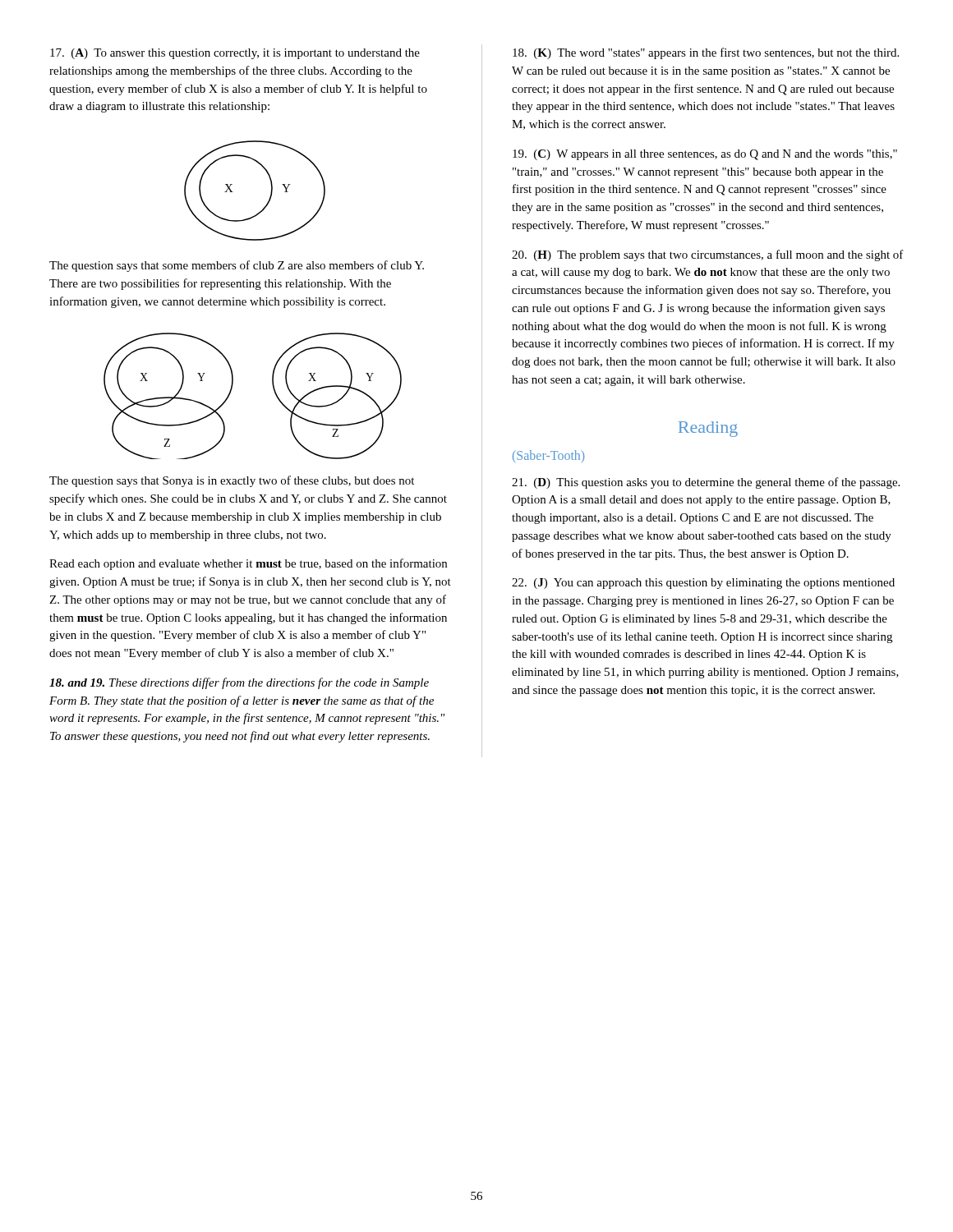Click on the region starting "and 19. These directions differ from the"
This screenshot has width=953, height=1232.
click(251, 710)
